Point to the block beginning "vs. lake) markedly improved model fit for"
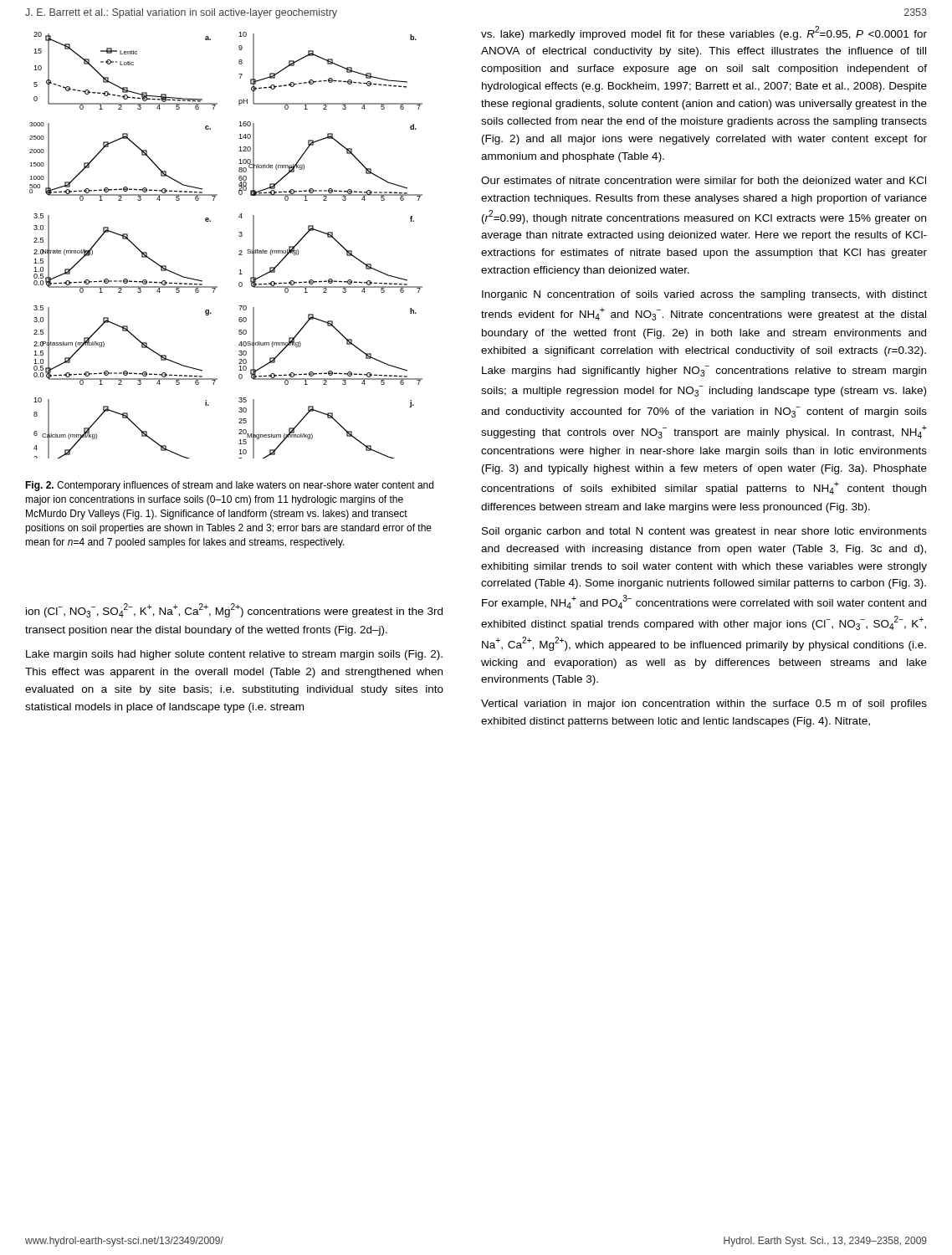The width and height of the screenshot is (952, 1255). tap(704, 377)
